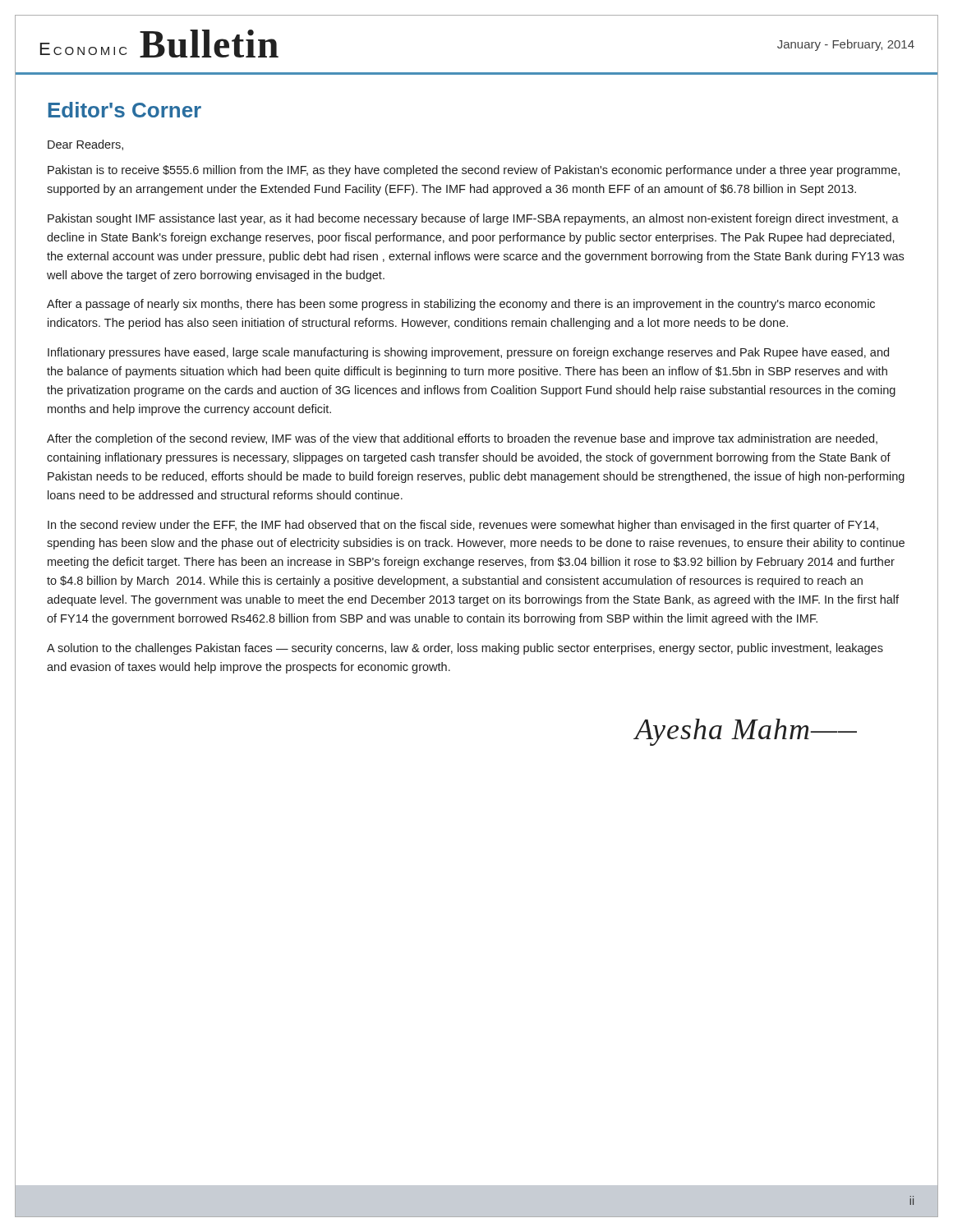Screen dimensions: 1232x953
Task: Point to the block beginning "A solution to the"
Action: (x=465, y=657)
